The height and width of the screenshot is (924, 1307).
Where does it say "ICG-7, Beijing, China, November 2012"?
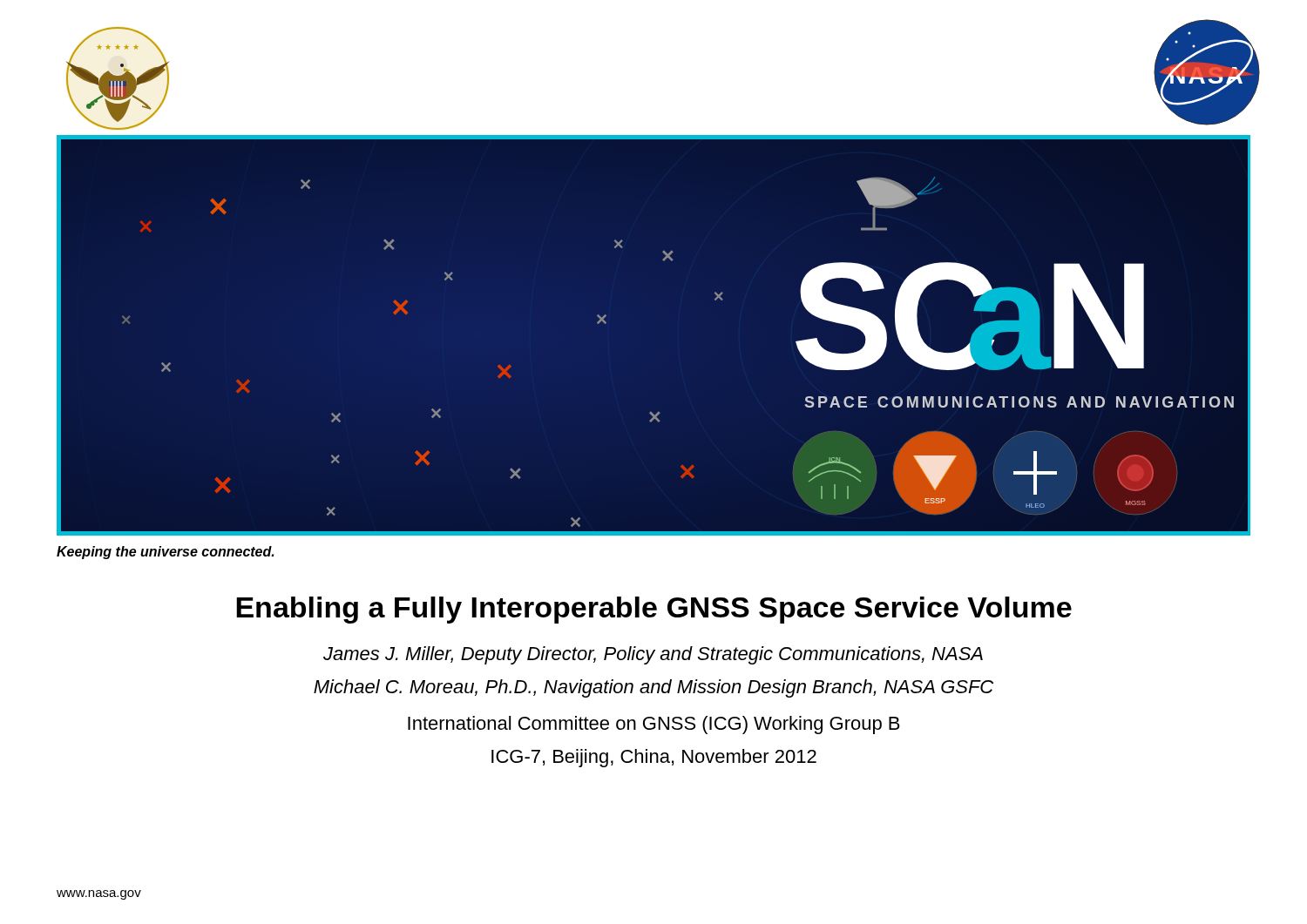click(654, 756)
